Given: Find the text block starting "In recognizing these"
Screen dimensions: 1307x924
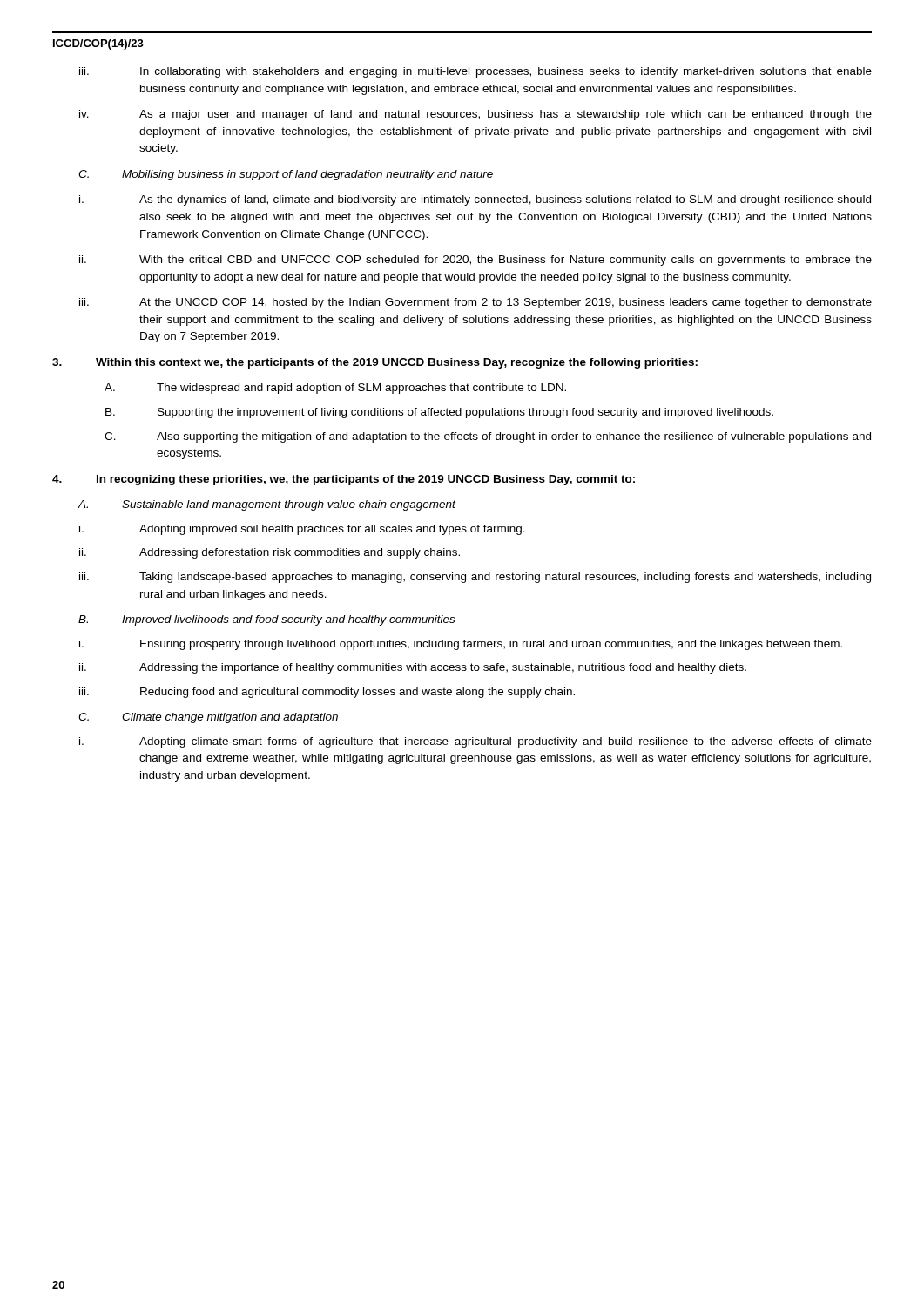Looking at the screenshot, I should pyautogui.click(x=462, y=479).
